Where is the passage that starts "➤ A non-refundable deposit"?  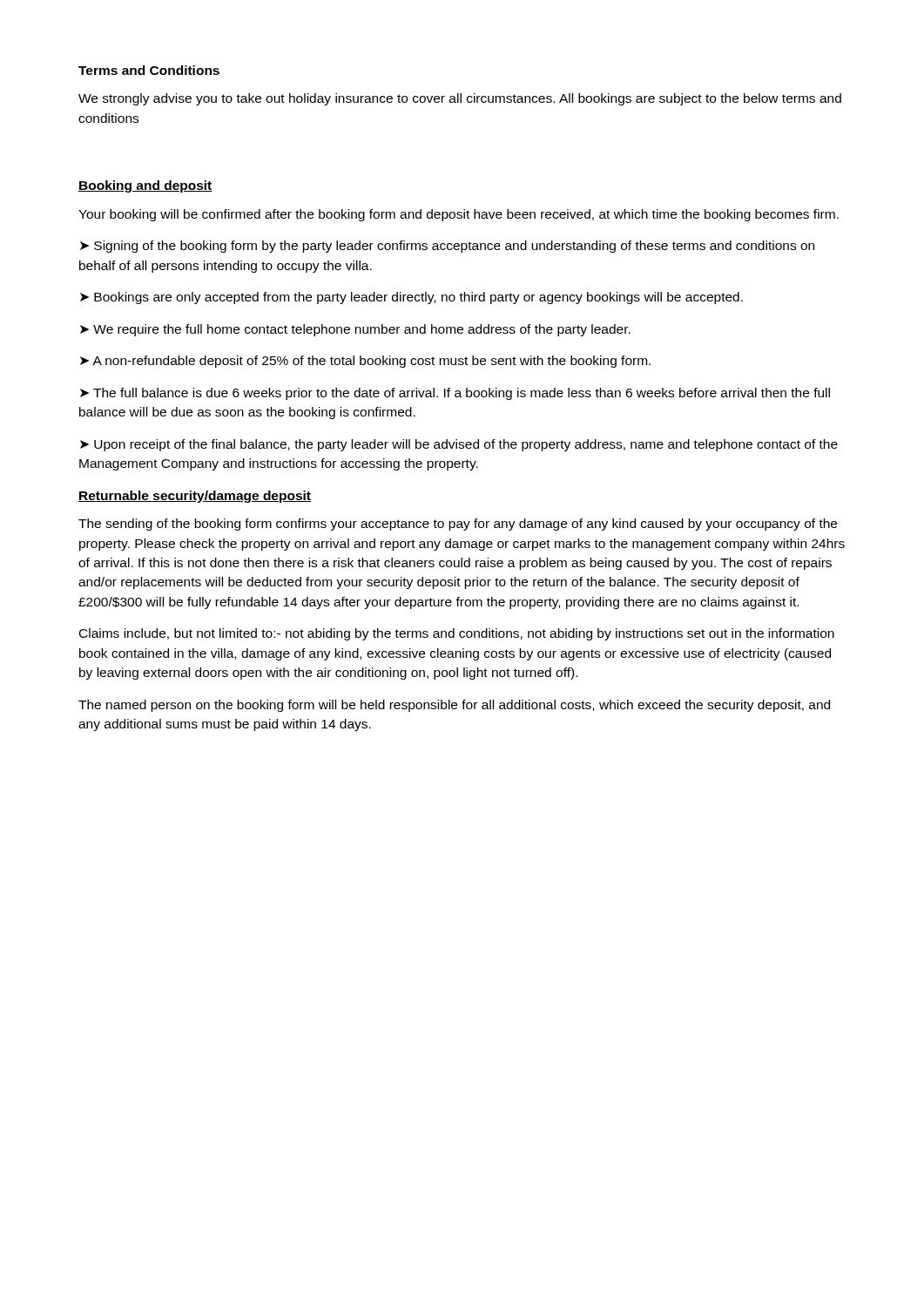(365, 360)
